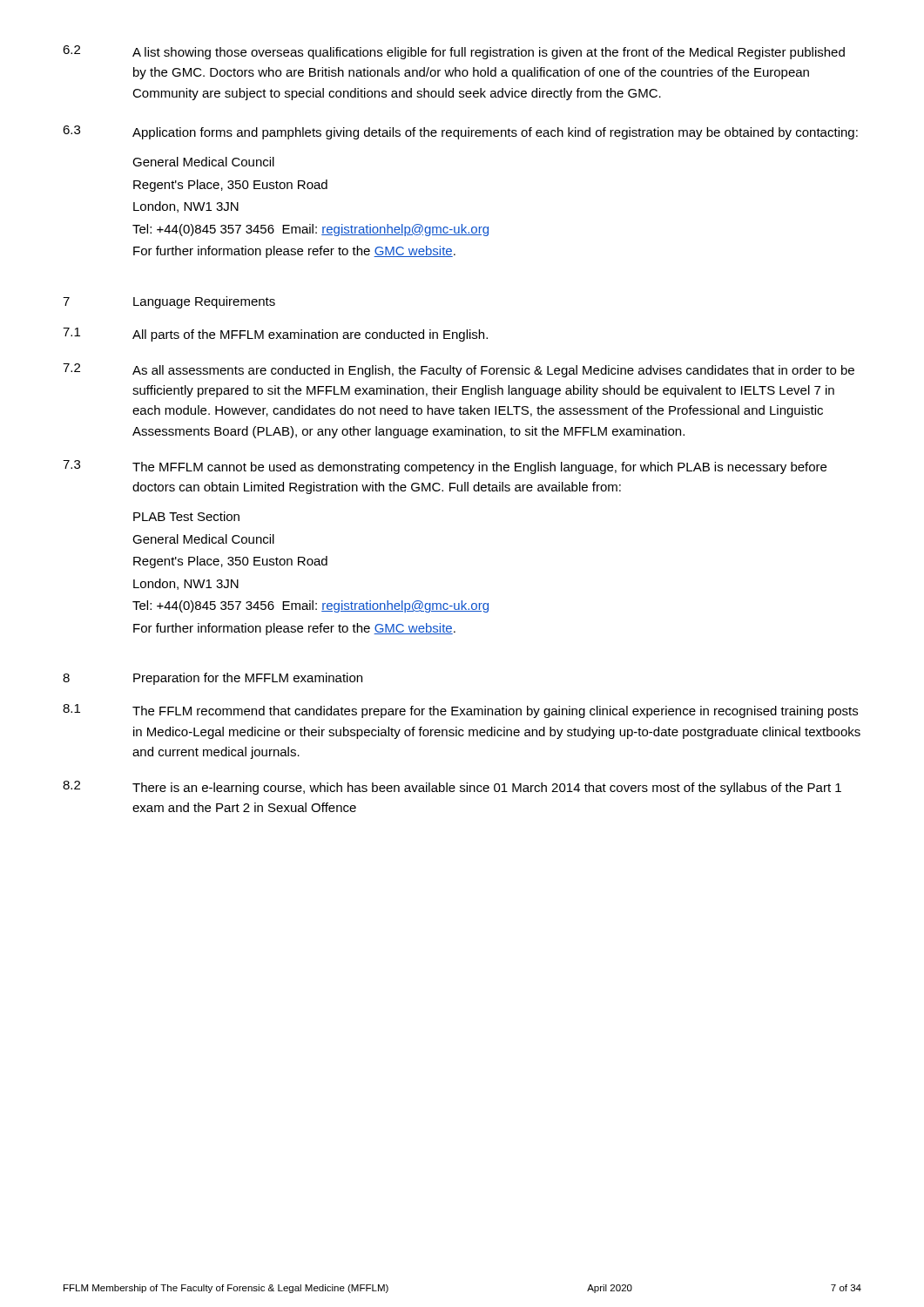Viewport: 924px width, 1307px height.
Task: Locate the block of text that opens with "6.3 Application forms"
Action: point(462,132)
